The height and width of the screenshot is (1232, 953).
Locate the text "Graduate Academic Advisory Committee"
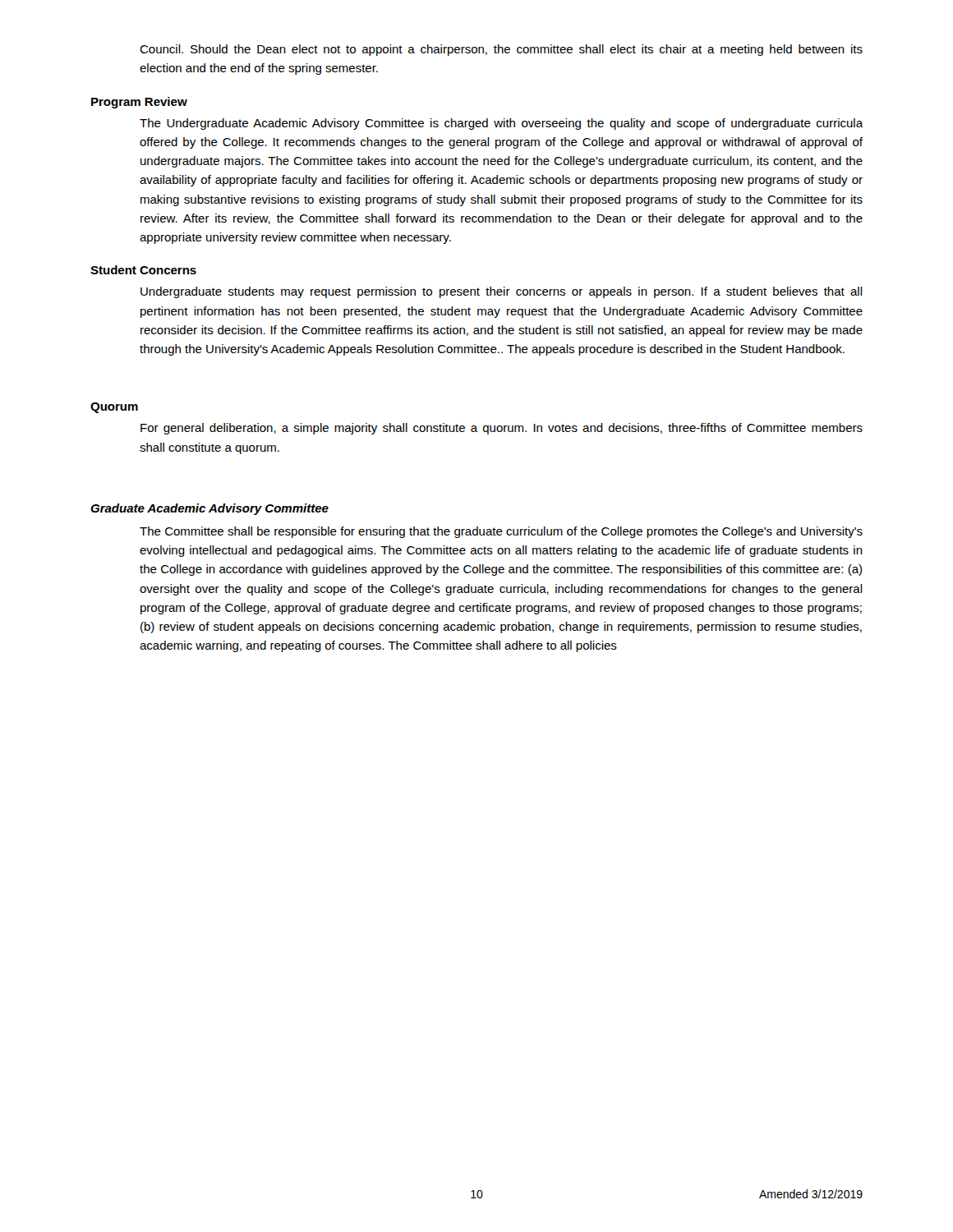[x=209, y=508]
